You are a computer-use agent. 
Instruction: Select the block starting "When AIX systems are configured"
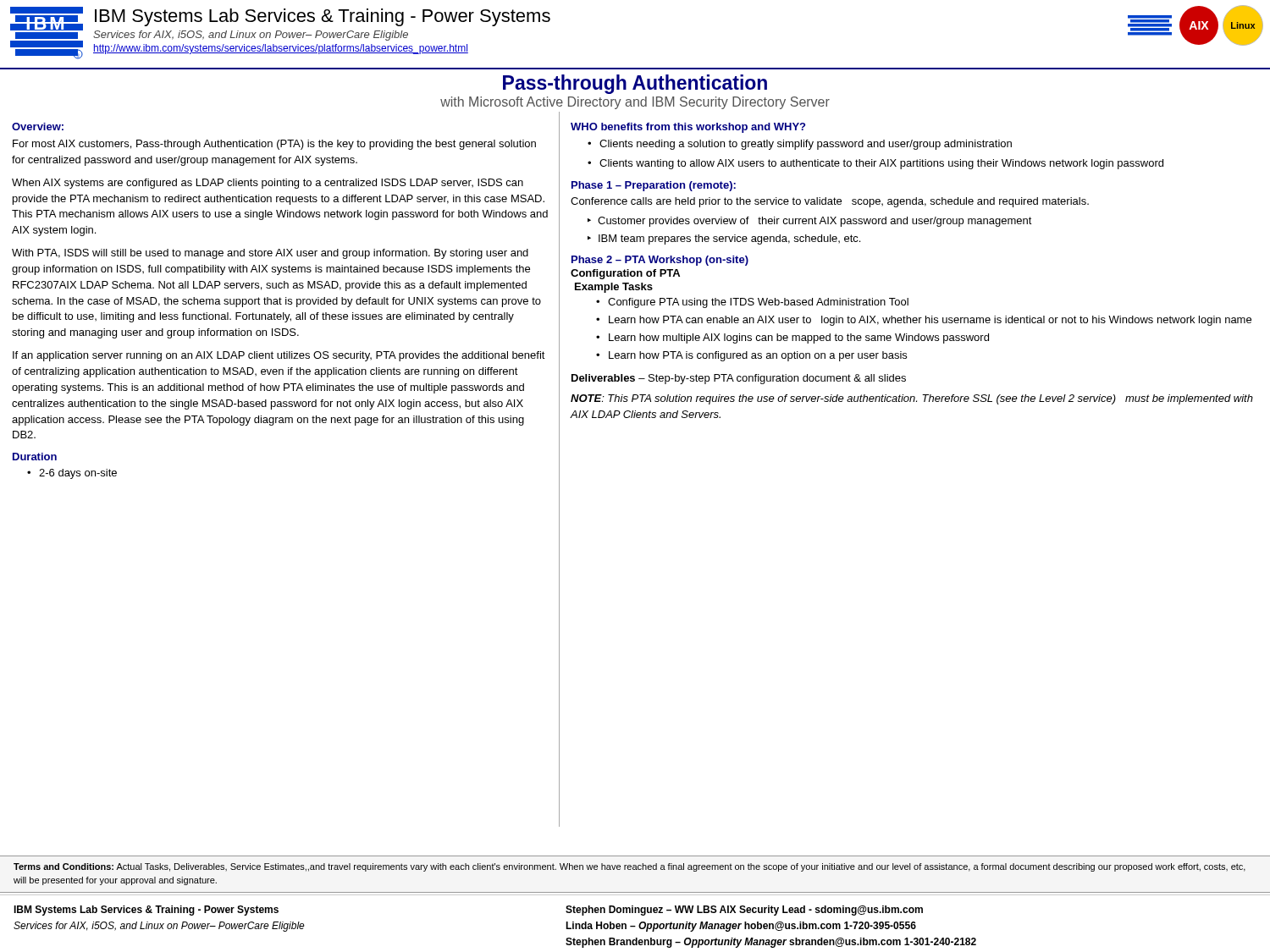(280, 206)
